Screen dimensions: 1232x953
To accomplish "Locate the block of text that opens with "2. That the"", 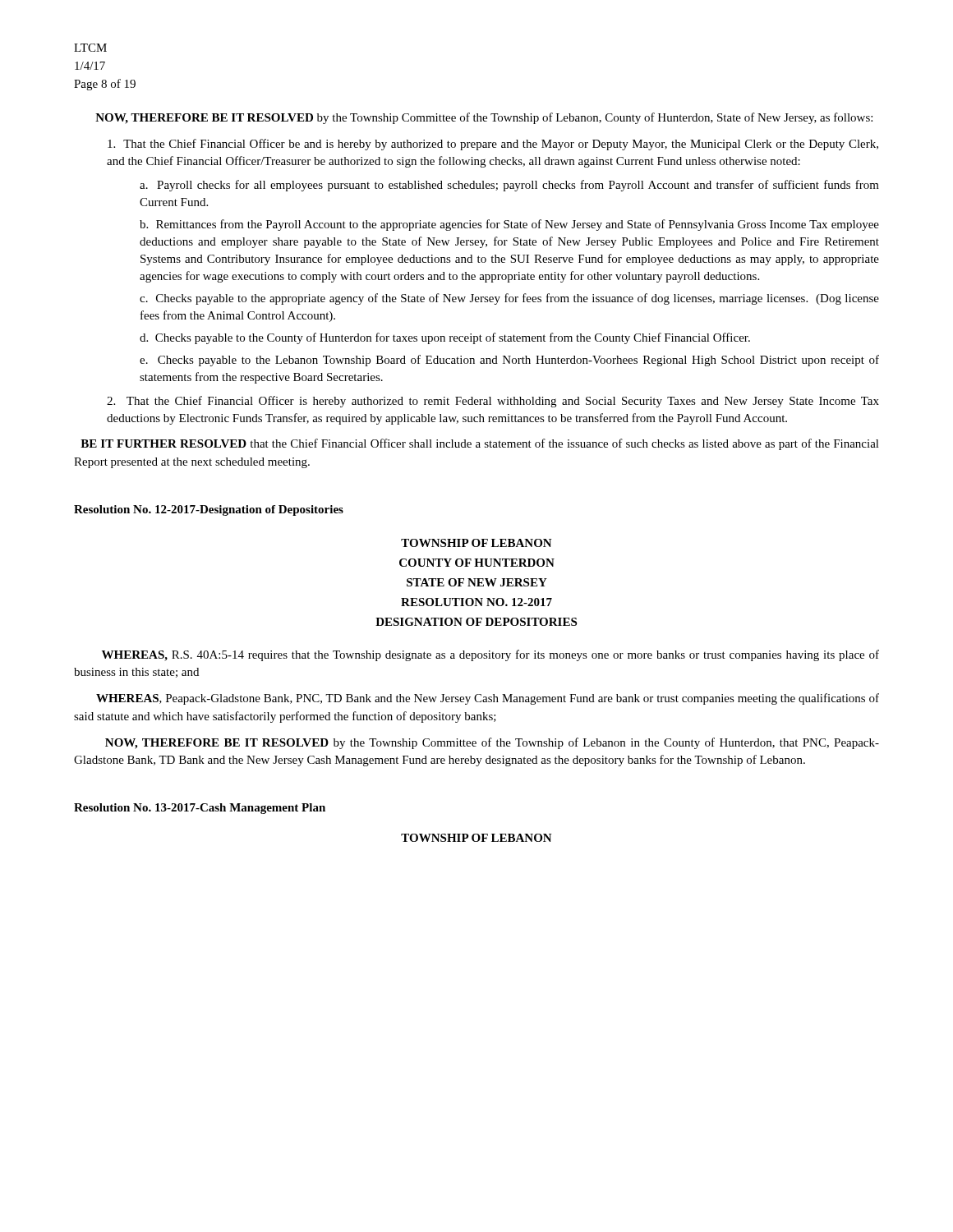I will click(493, 409).
